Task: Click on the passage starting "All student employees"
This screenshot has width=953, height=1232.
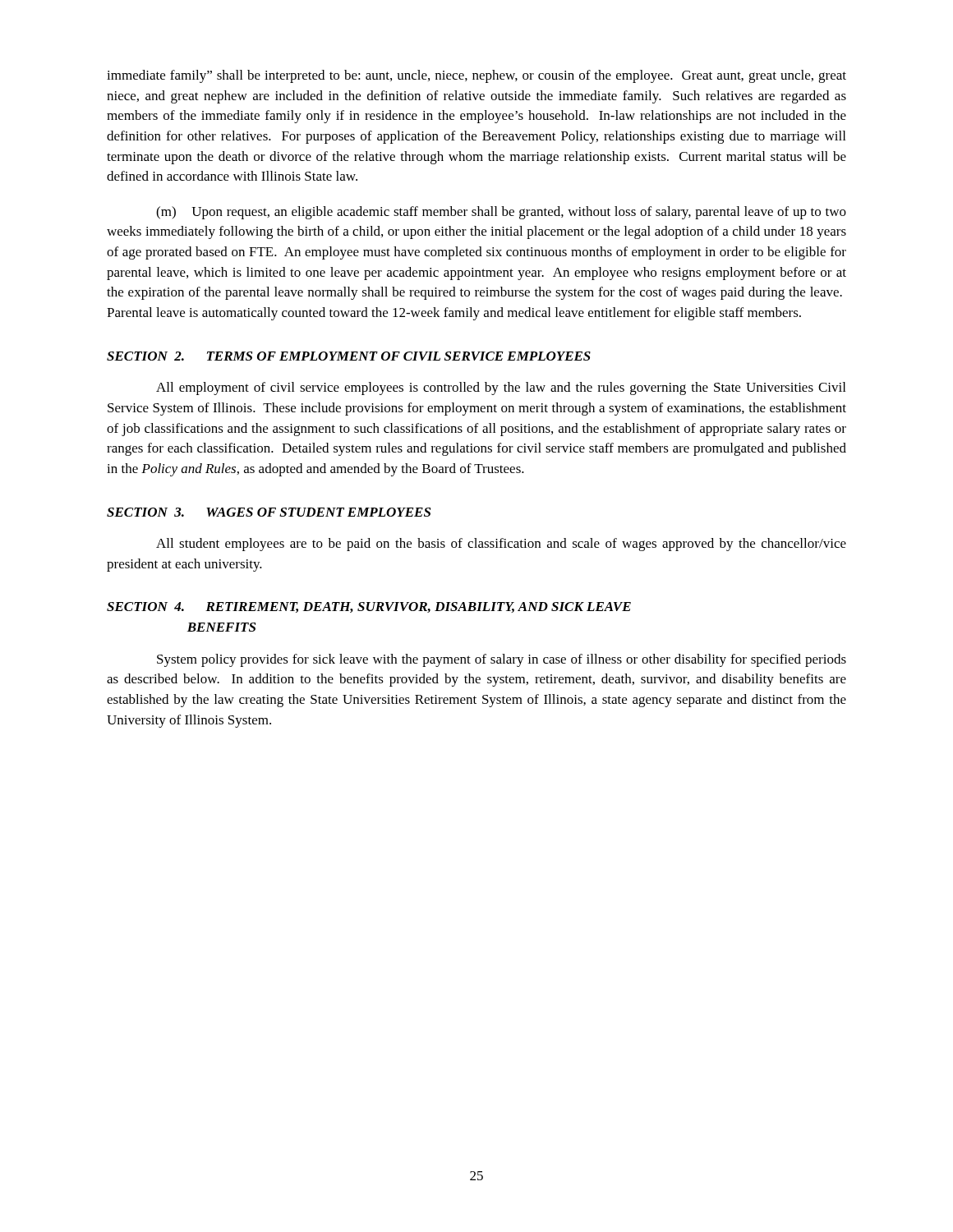Action: 476,554
